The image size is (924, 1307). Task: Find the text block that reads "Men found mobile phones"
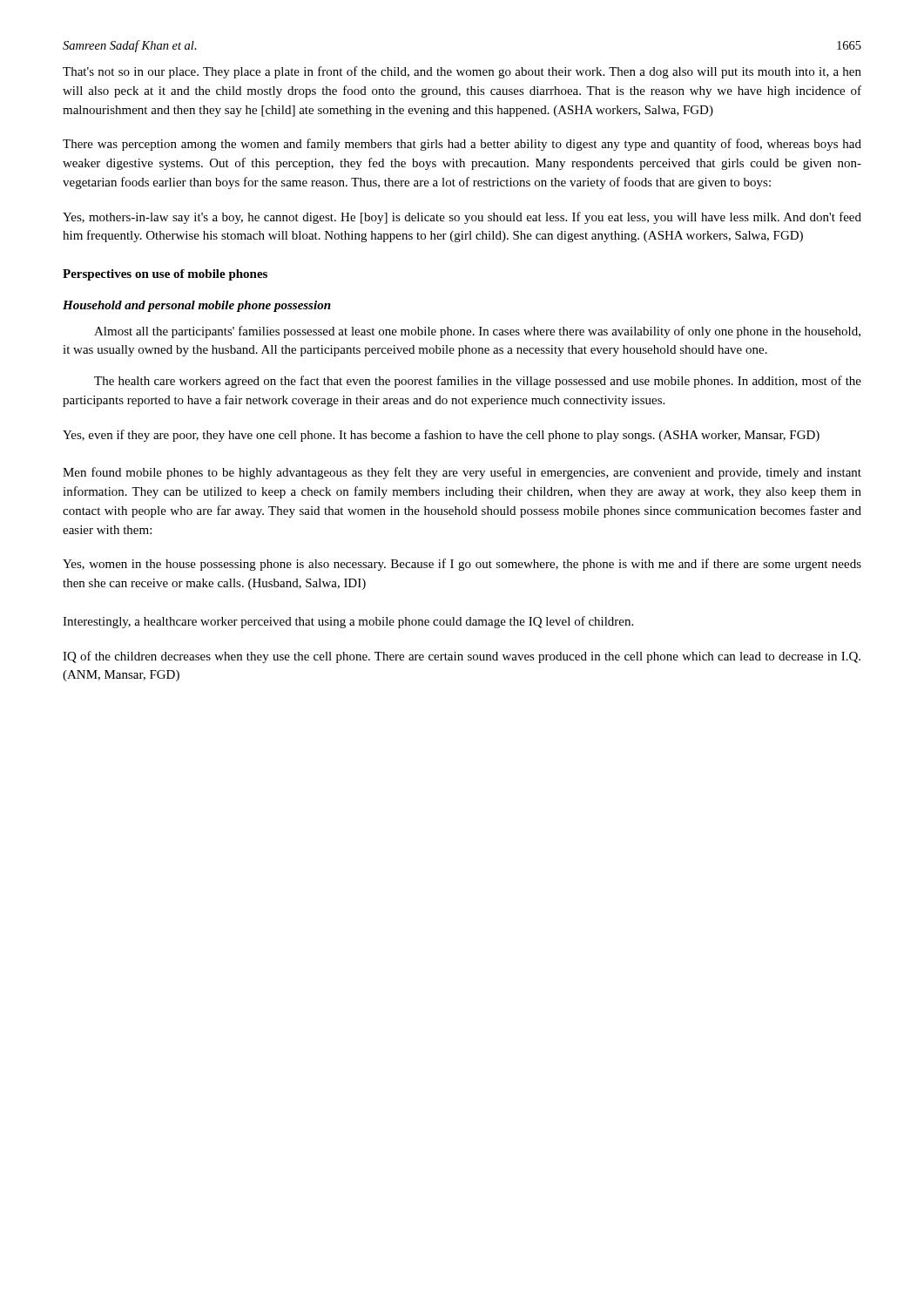462,501
